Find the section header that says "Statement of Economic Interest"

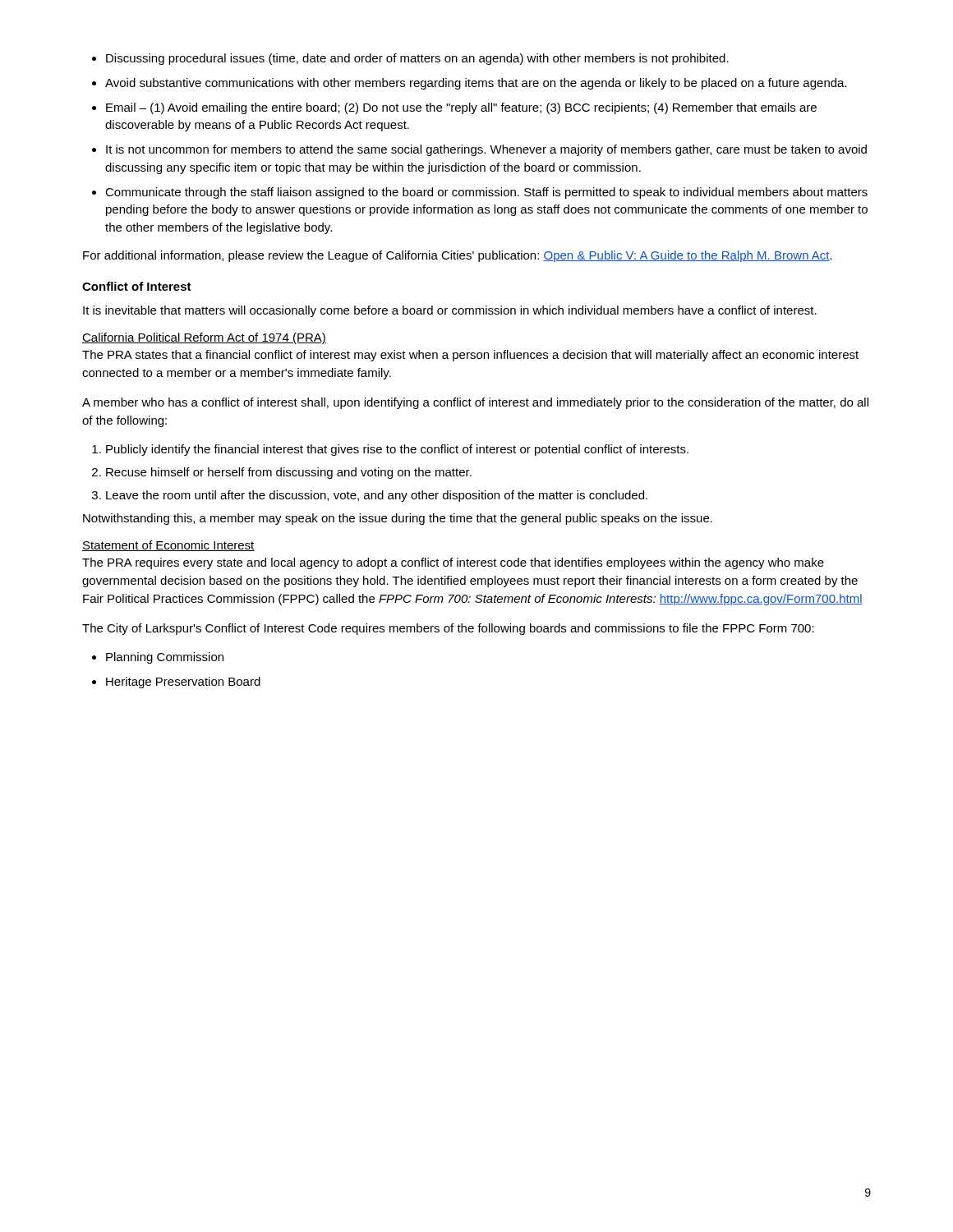click(168, 545)
